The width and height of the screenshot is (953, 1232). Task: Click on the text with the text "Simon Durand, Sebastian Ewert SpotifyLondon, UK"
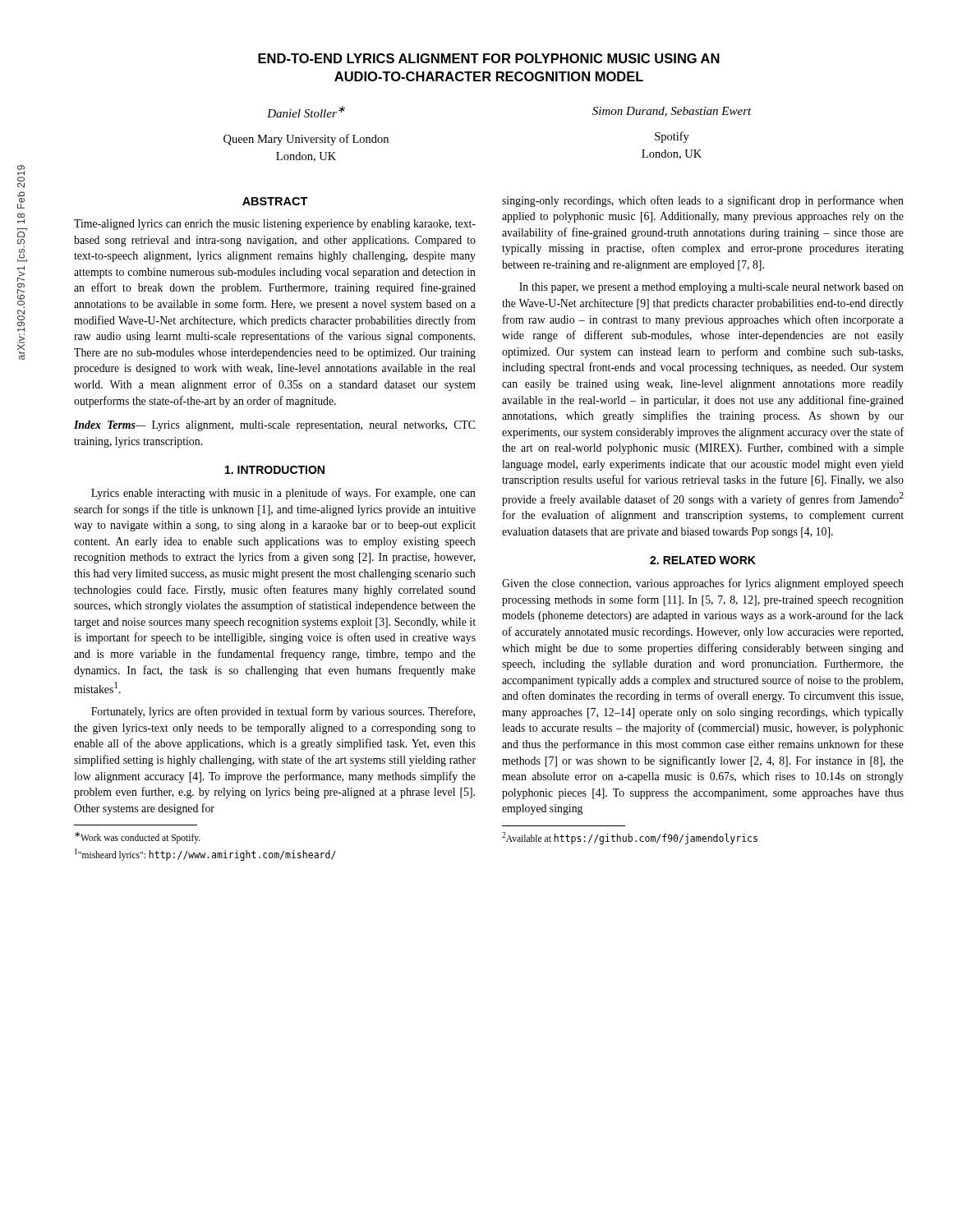pyautogui.click(x=672, y=133)
